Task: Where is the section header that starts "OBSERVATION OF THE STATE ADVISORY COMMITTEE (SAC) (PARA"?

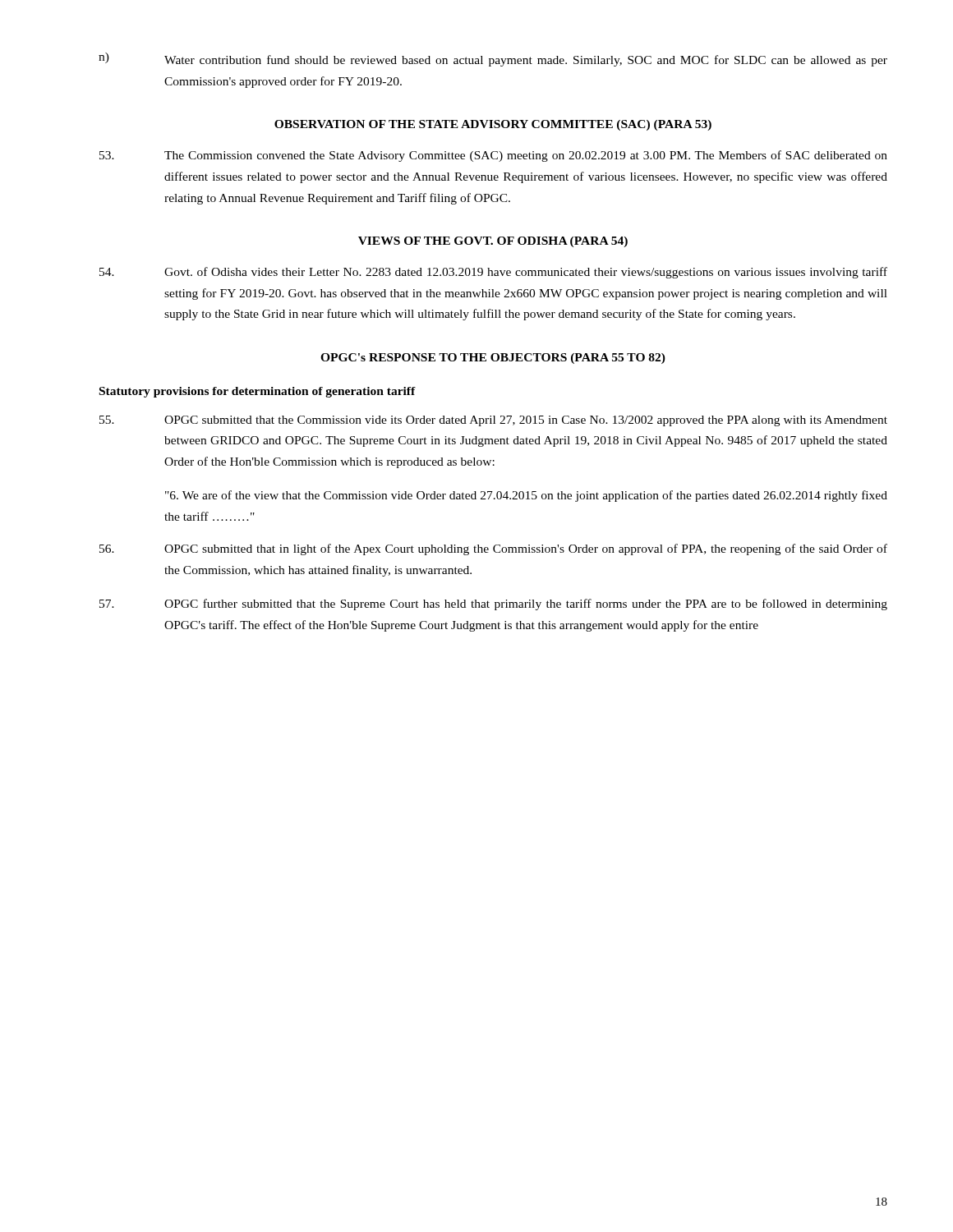Action: coord(493,124)
